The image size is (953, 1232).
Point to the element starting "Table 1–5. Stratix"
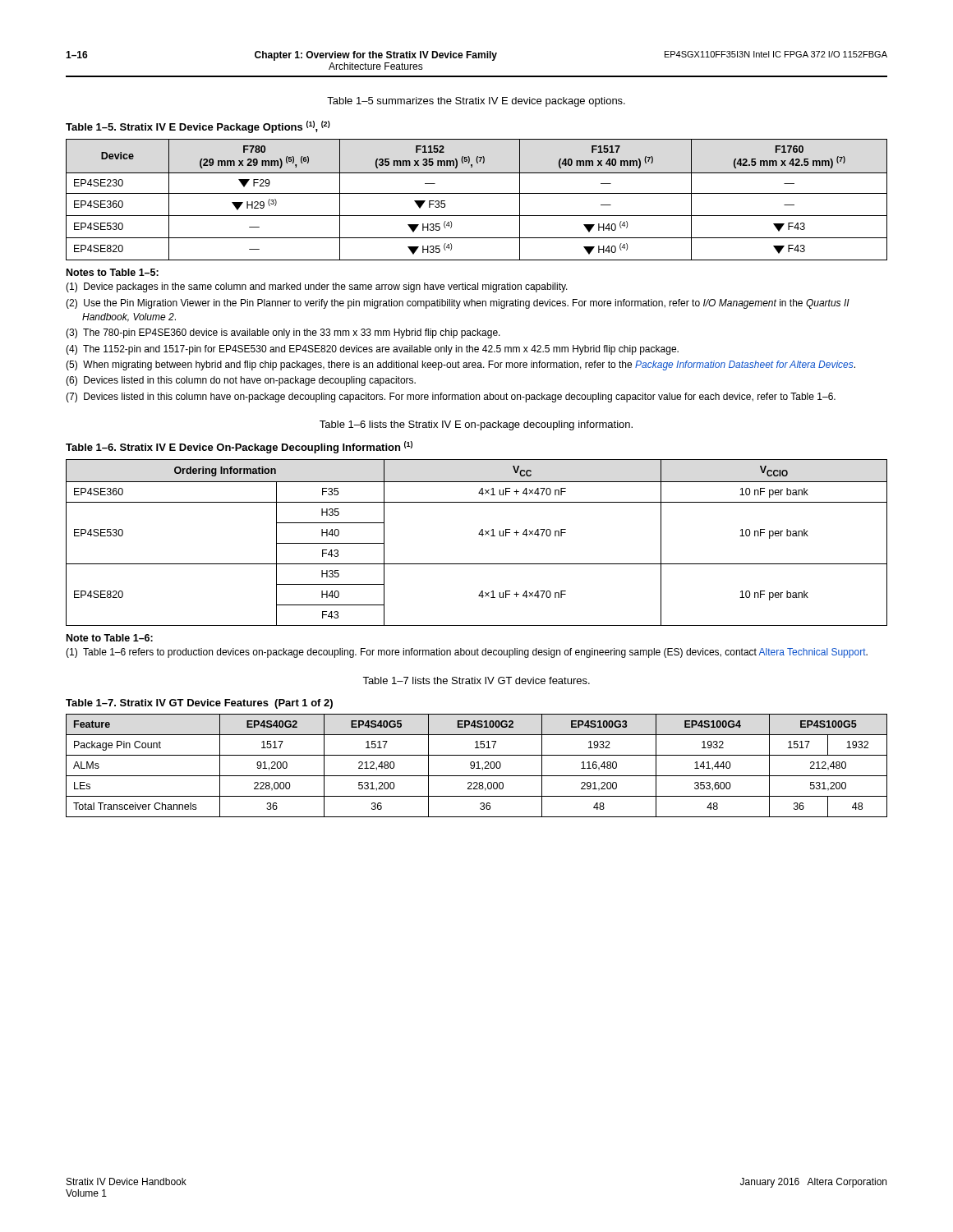[198, 127]
